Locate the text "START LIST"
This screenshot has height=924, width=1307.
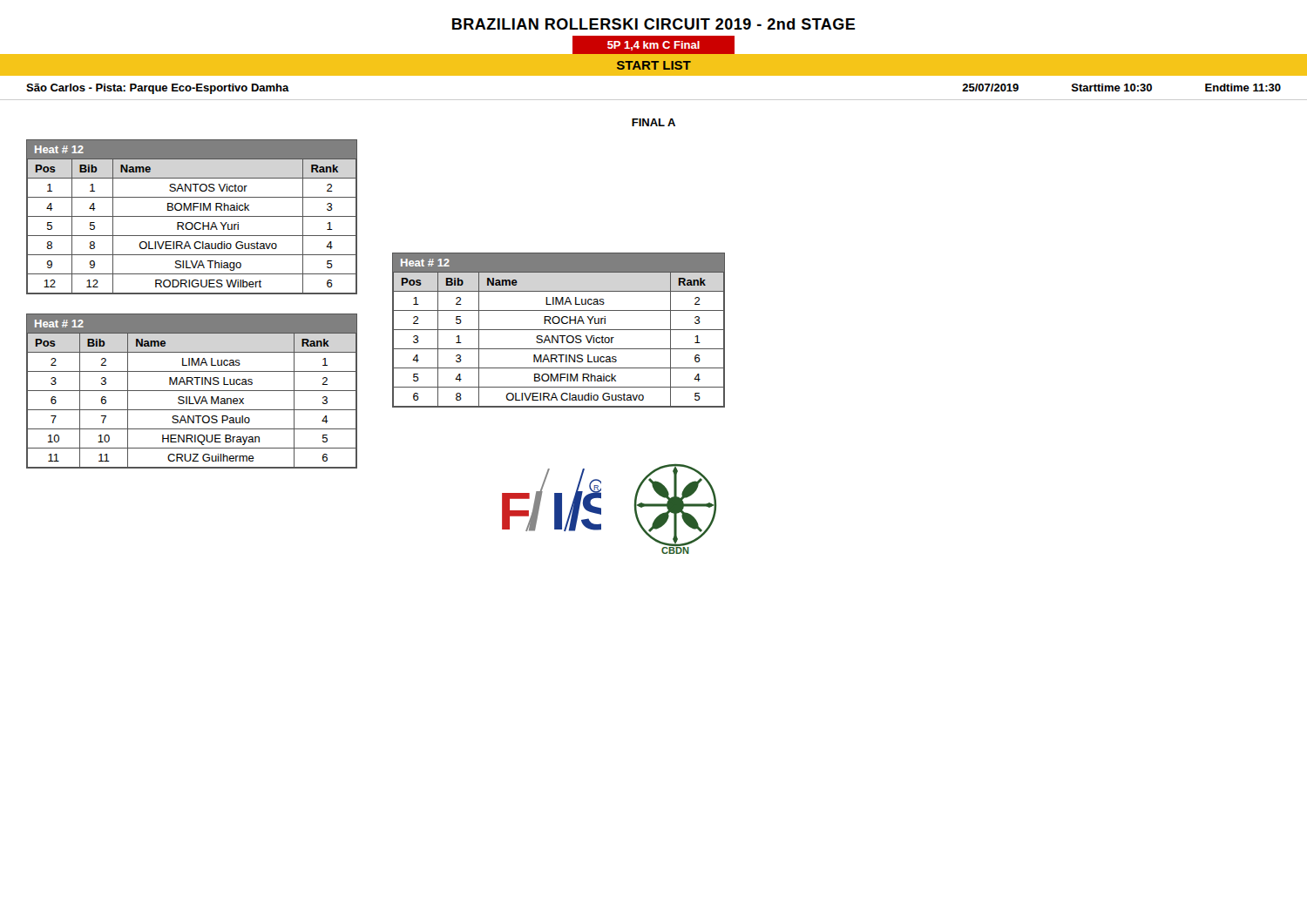654,65
